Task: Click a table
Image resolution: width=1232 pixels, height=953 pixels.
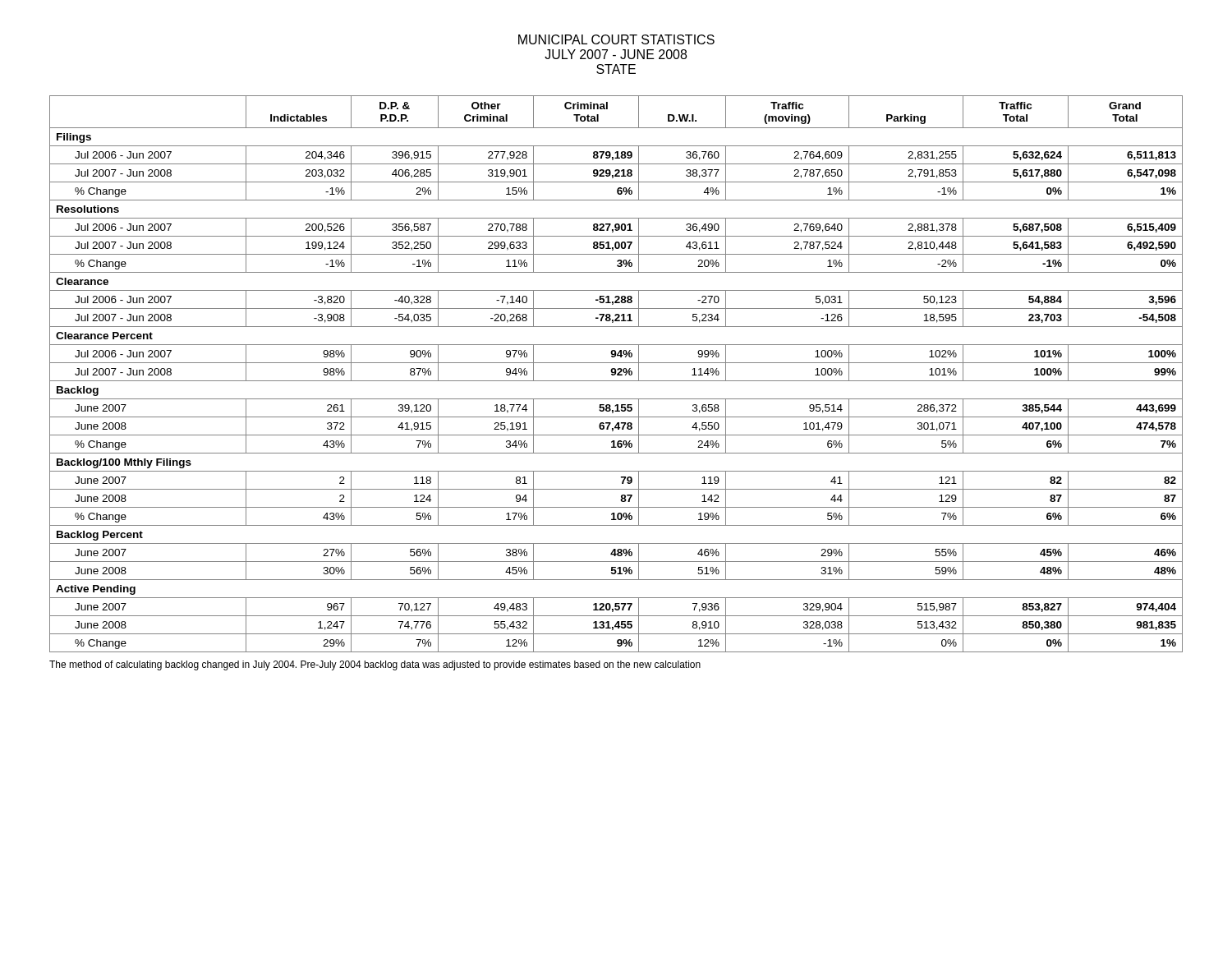Action: click(x=616, y=374)
